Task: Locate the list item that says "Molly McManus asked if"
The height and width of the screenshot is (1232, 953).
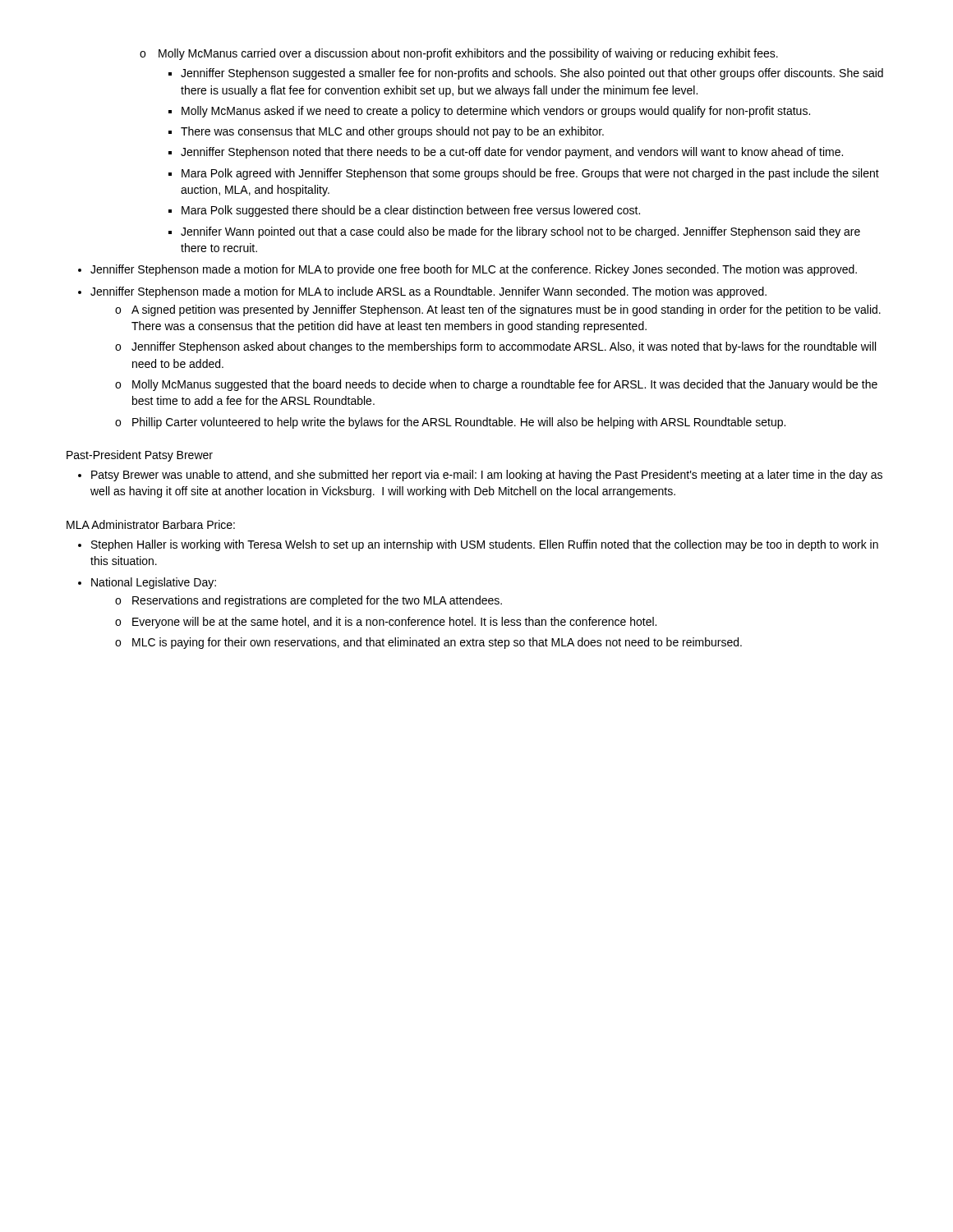Action: (496, 111)
